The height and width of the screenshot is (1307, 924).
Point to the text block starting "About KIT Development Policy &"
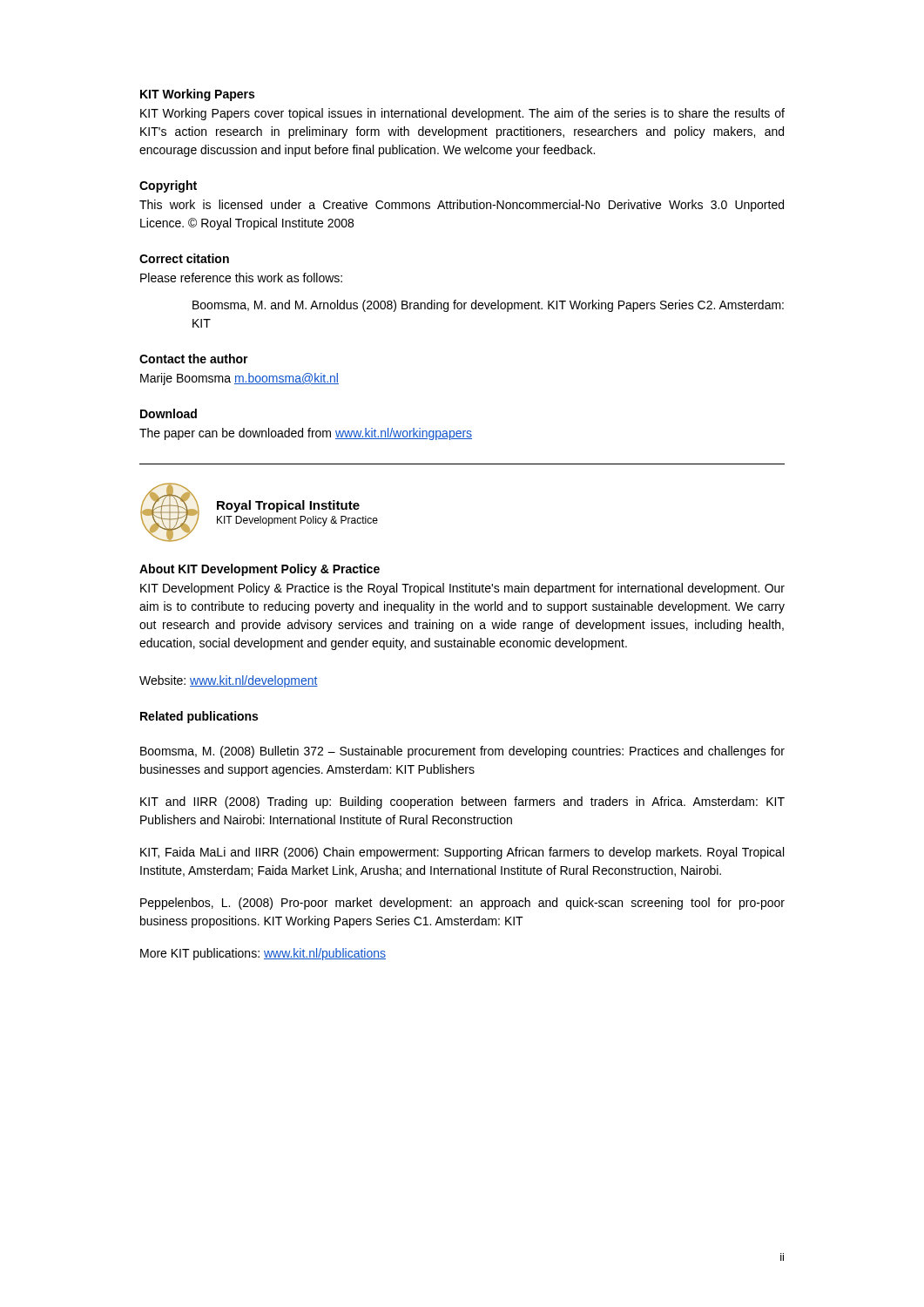click(x=260, y=569)
